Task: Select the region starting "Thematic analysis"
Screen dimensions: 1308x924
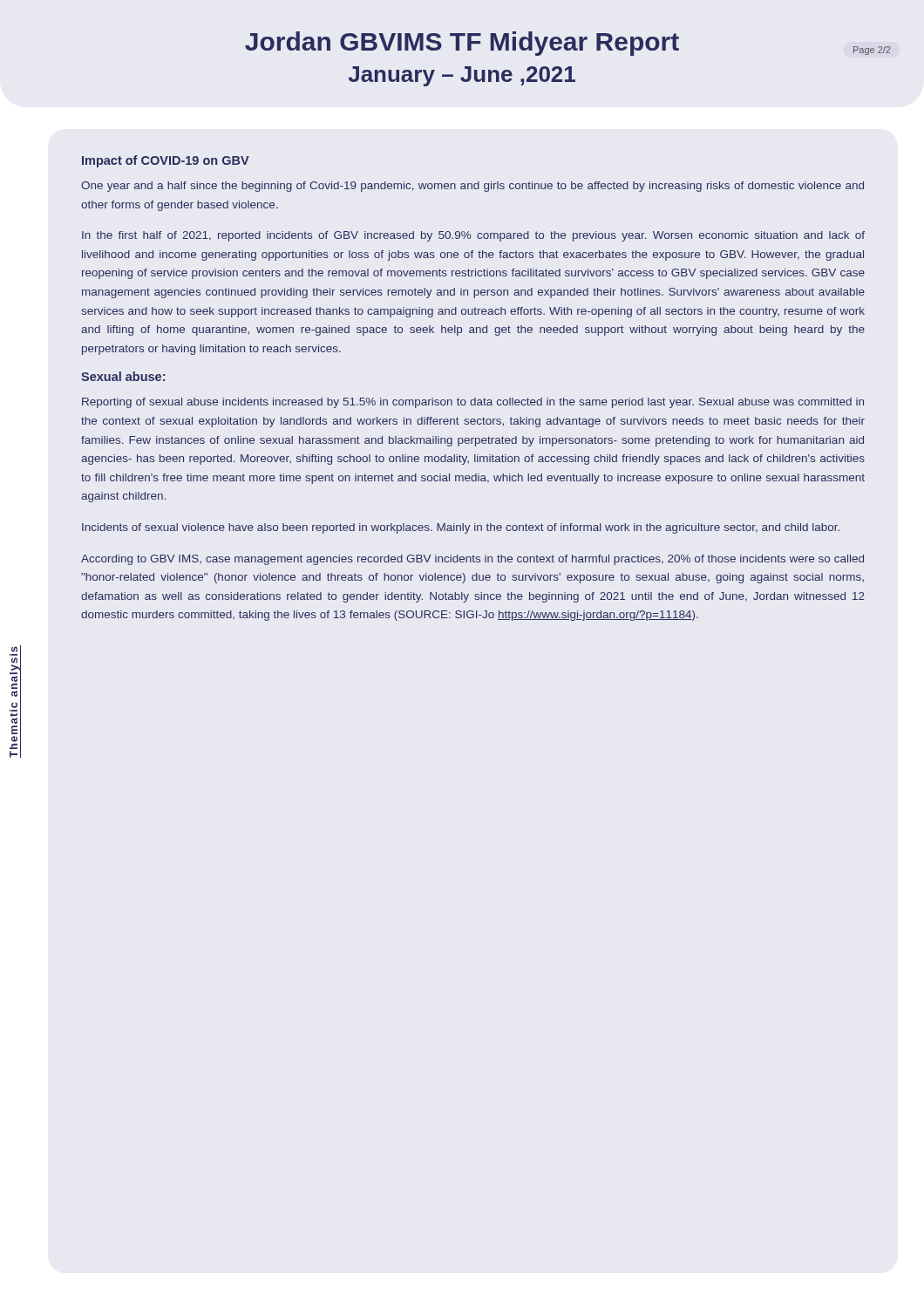Action: 13,701
